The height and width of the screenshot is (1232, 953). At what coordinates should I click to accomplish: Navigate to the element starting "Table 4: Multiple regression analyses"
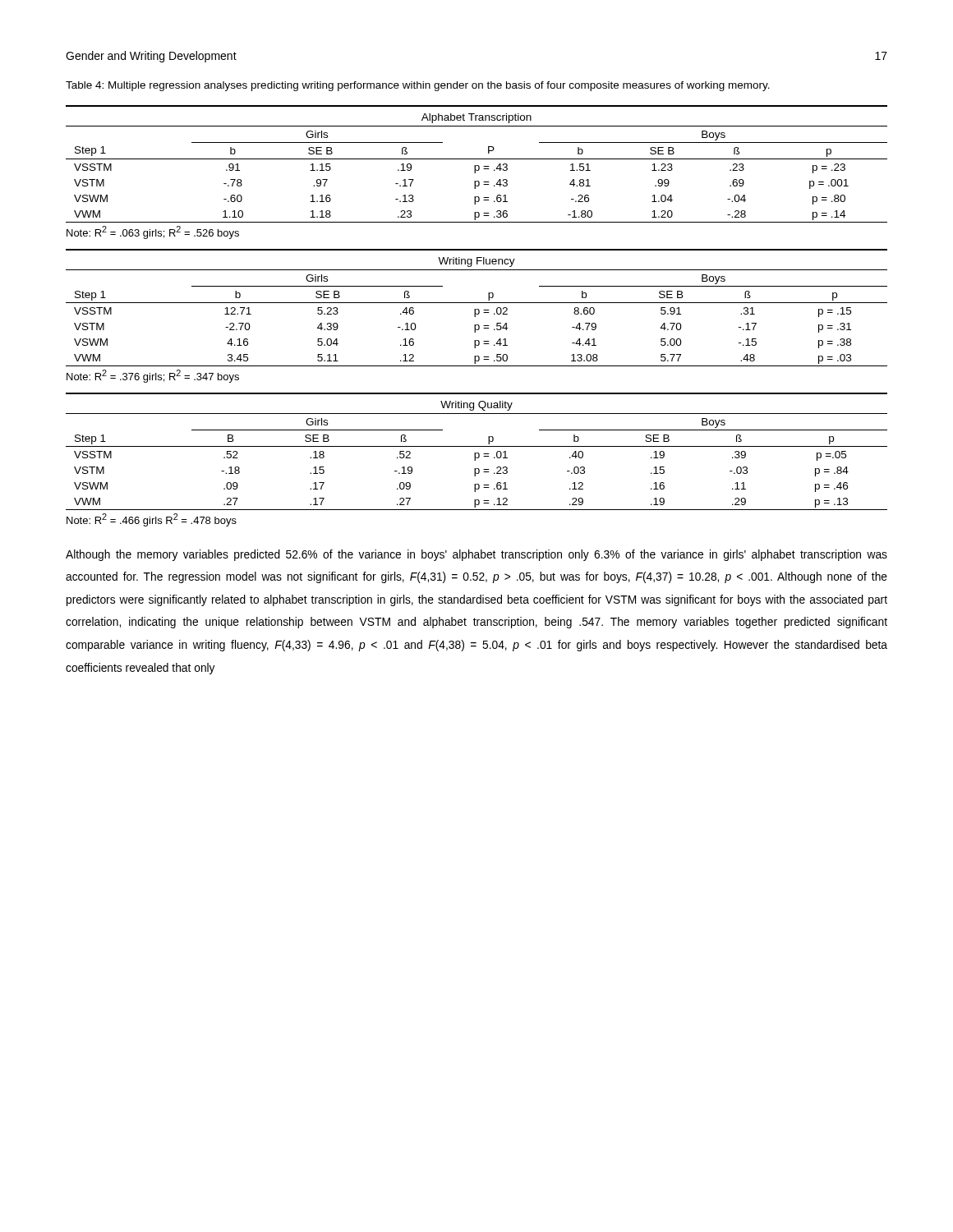418,85
